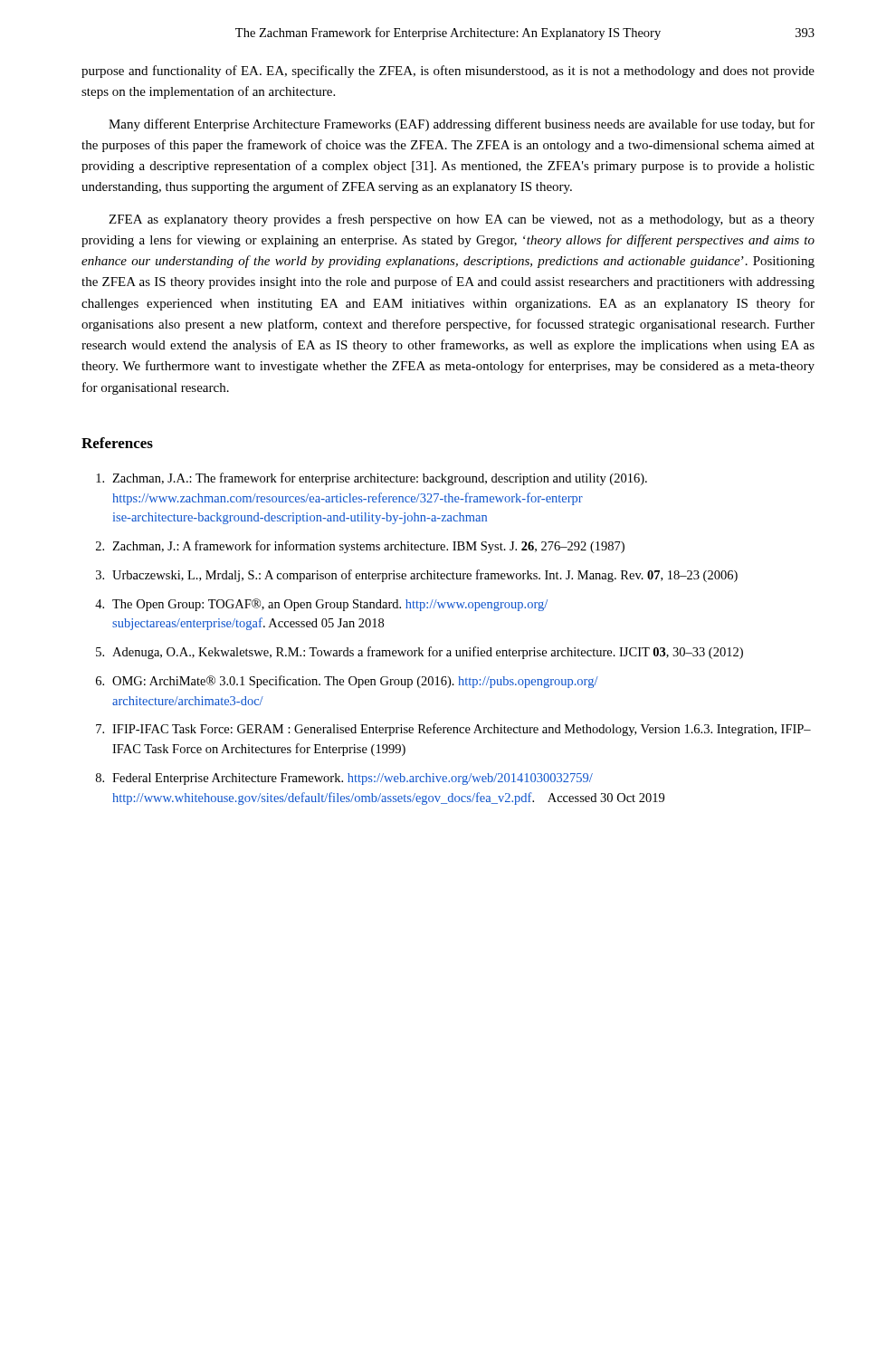Find the block on this page that starts "2. Zachman, J.: A framework"

click(x=353, y=547)
